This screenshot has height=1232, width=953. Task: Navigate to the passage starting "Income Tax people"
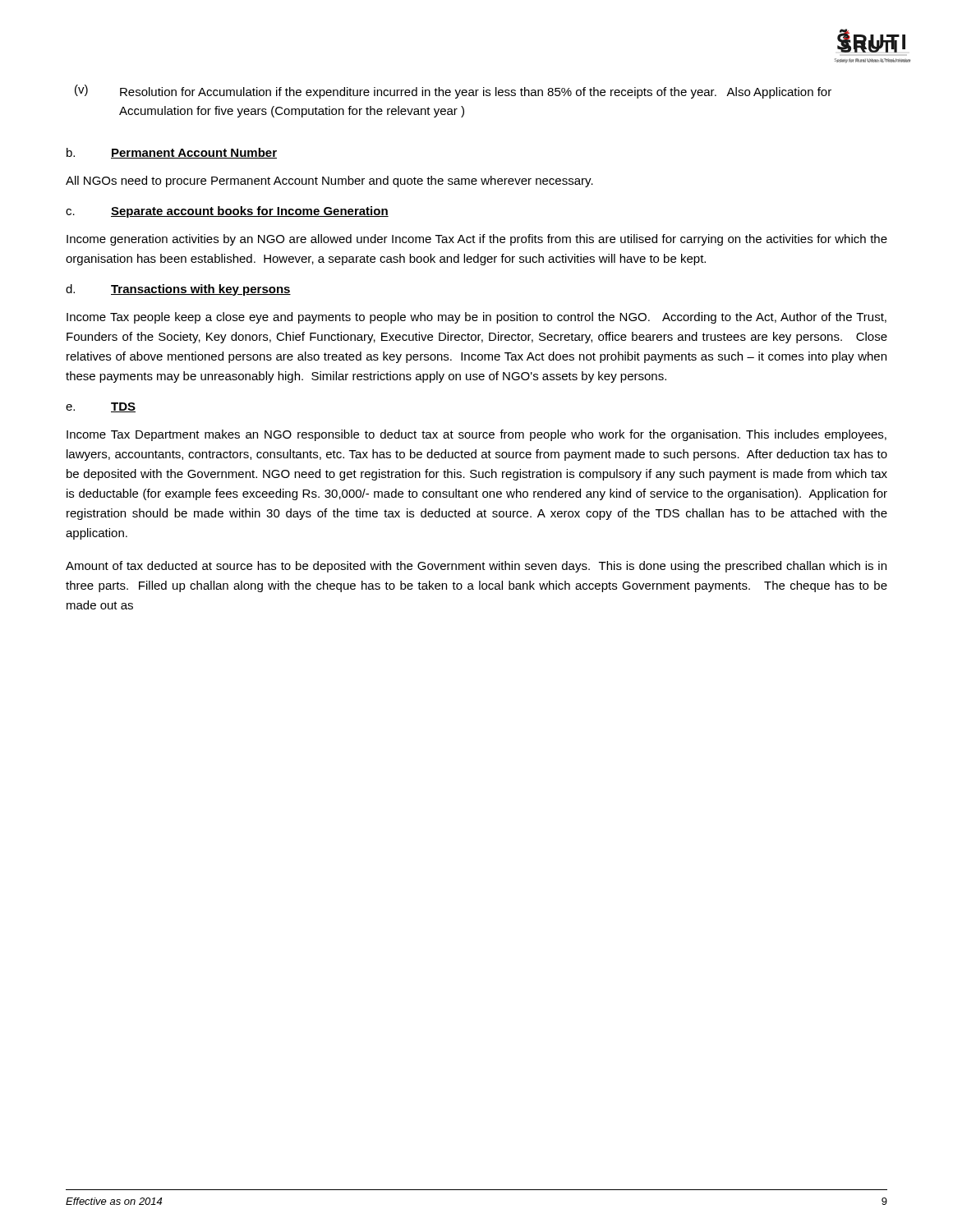pyautogui.click(x=476, y=346)
